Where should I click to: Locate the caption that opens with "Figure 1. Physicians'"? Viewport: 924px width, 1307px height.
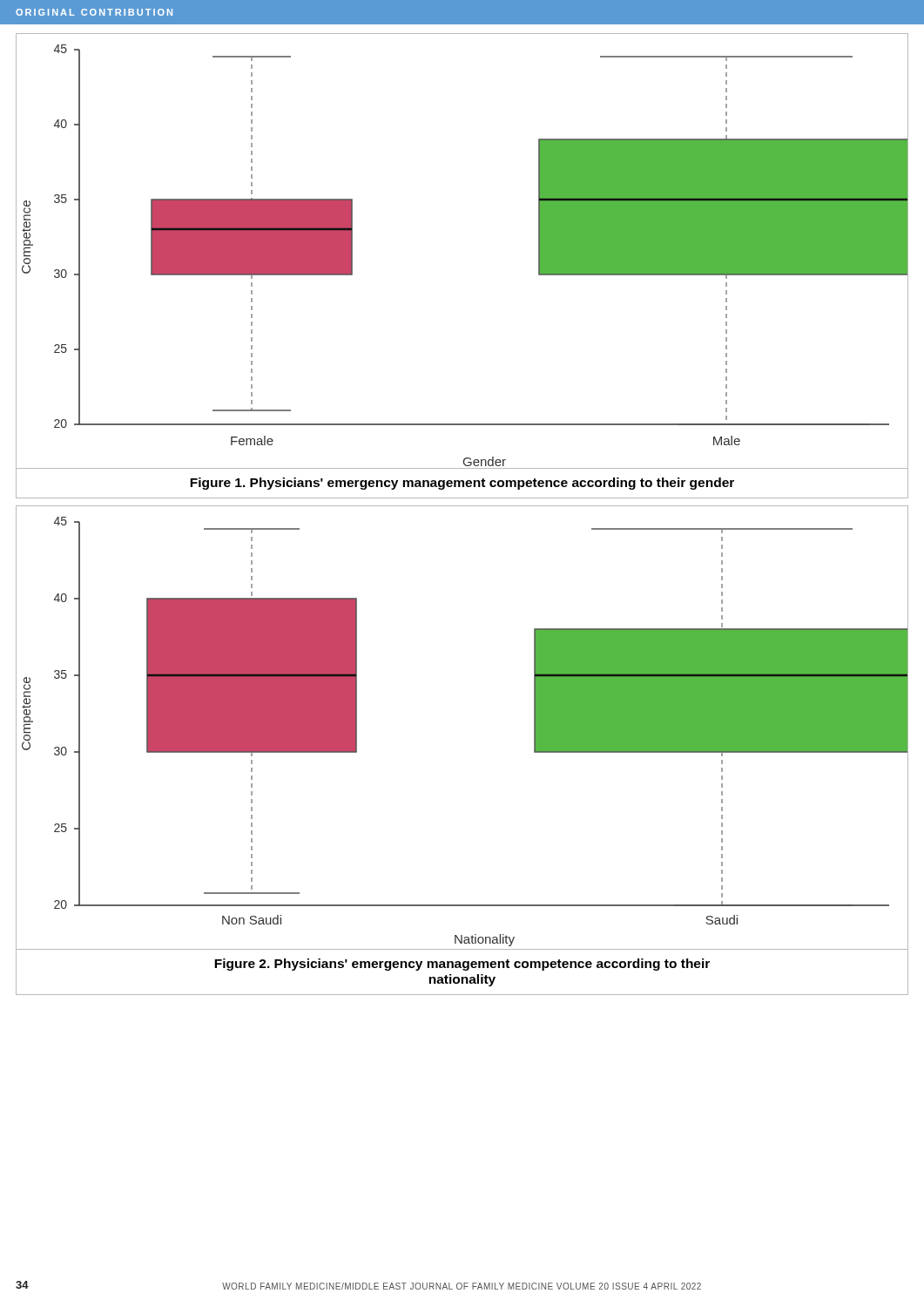tap(462, 482)
